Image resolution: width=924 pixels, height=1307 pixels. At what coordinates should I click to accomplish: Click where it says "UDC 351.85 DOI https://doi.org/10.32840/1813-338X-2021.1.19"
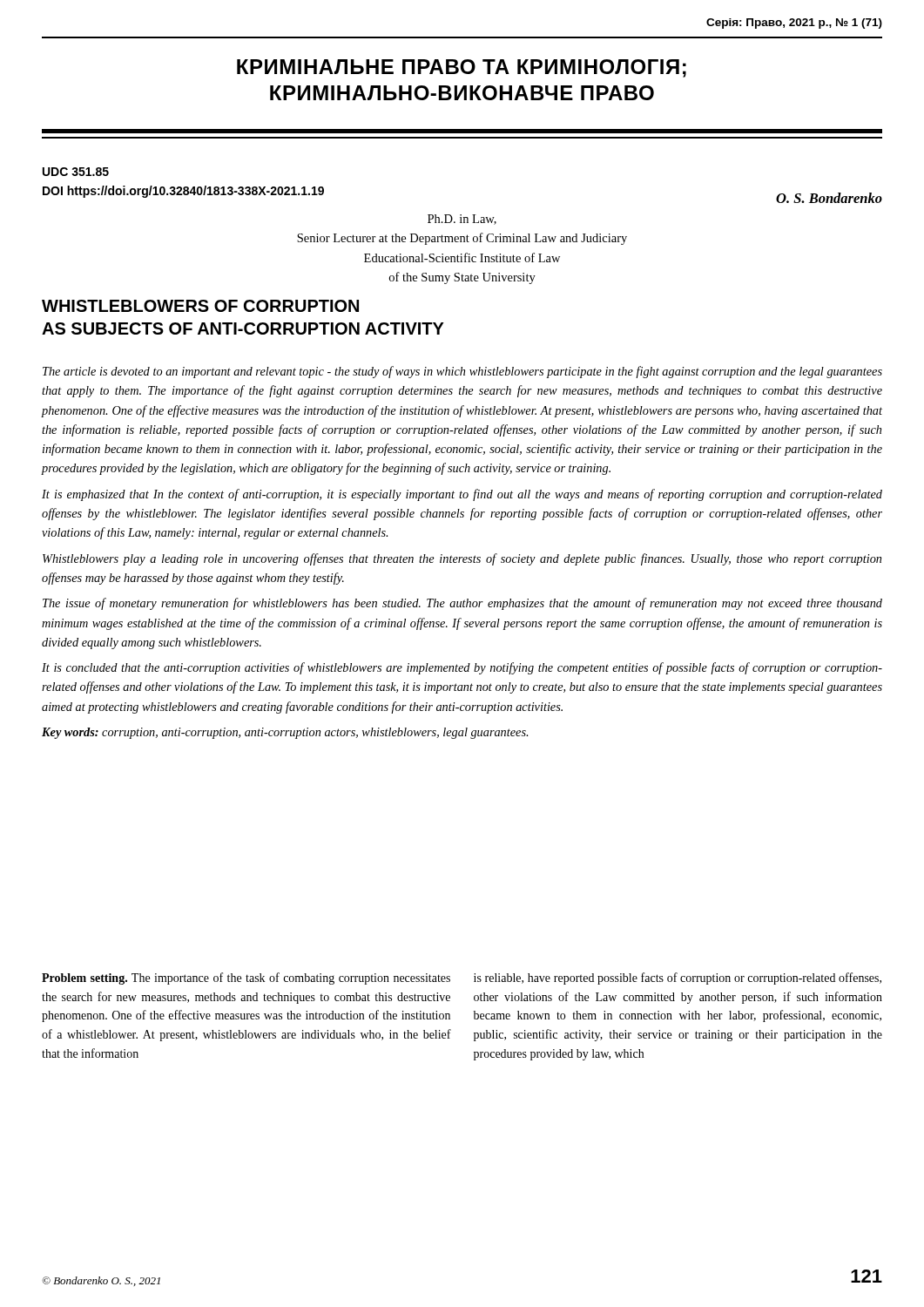[x=183, y=181]
